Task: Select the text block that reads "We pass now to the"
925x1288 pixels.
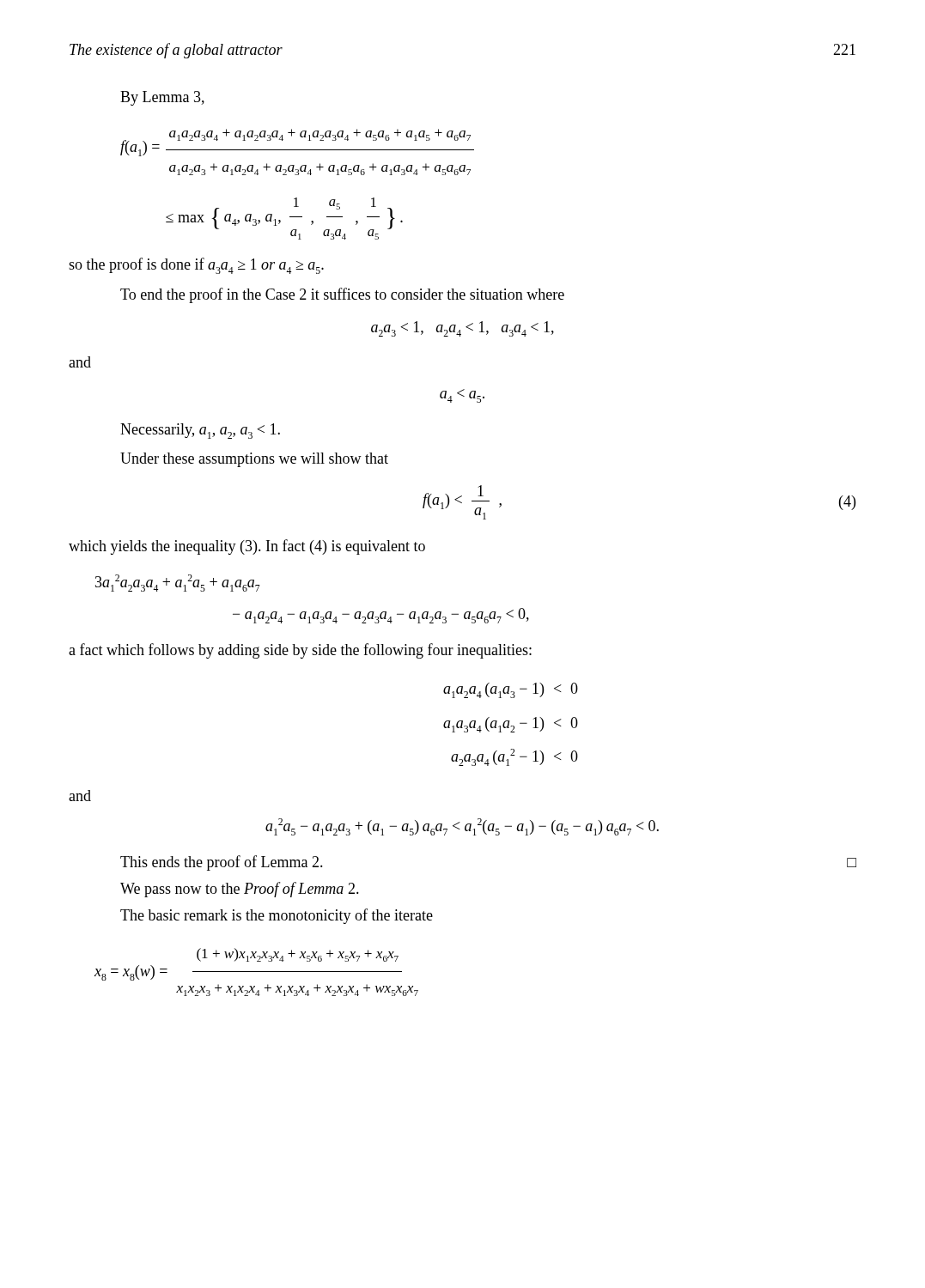Action: pyautogui.click(x=240, y=889)
